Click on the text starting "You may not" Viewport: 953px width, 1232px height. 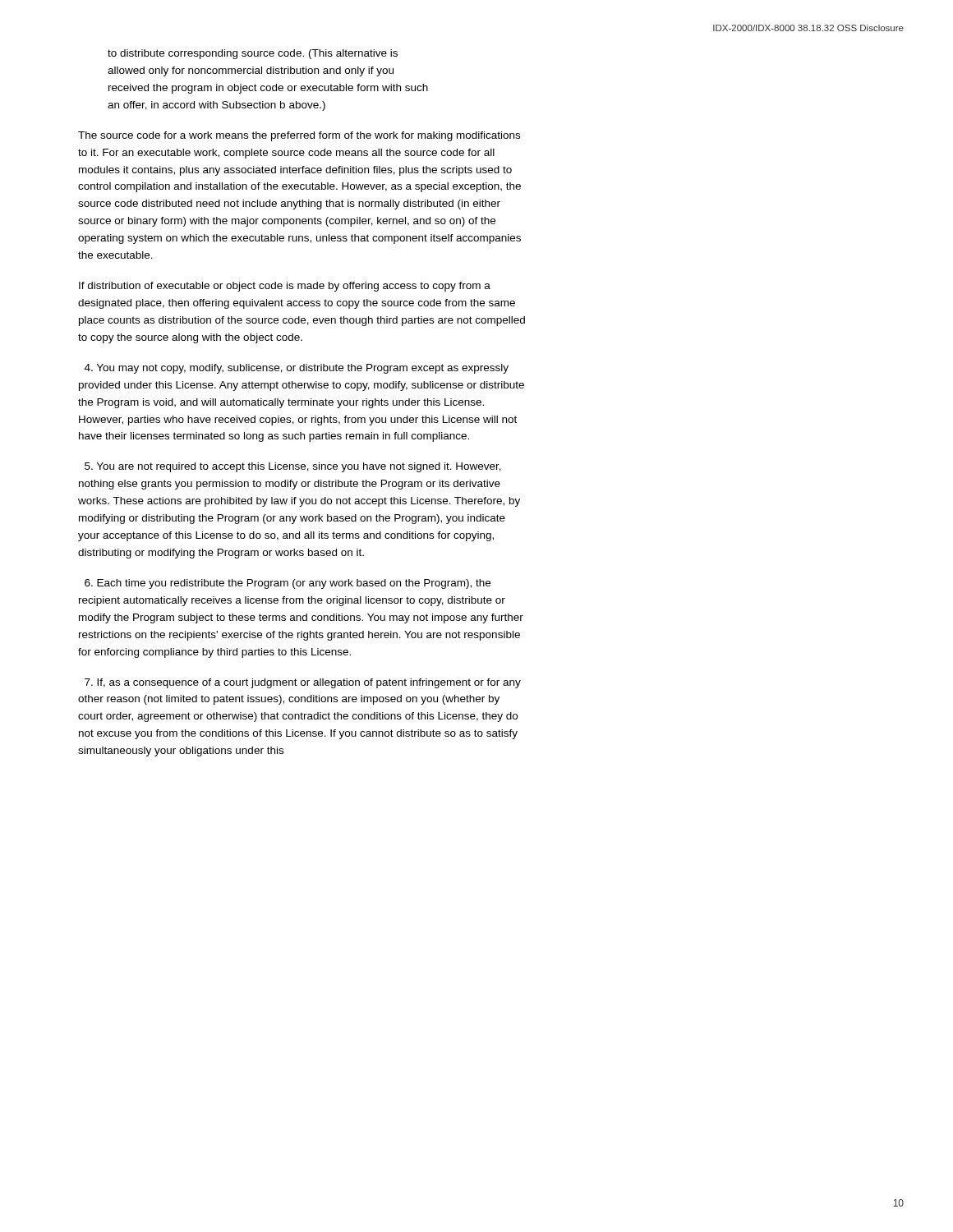pyautogui.click(x=301, y=402)
